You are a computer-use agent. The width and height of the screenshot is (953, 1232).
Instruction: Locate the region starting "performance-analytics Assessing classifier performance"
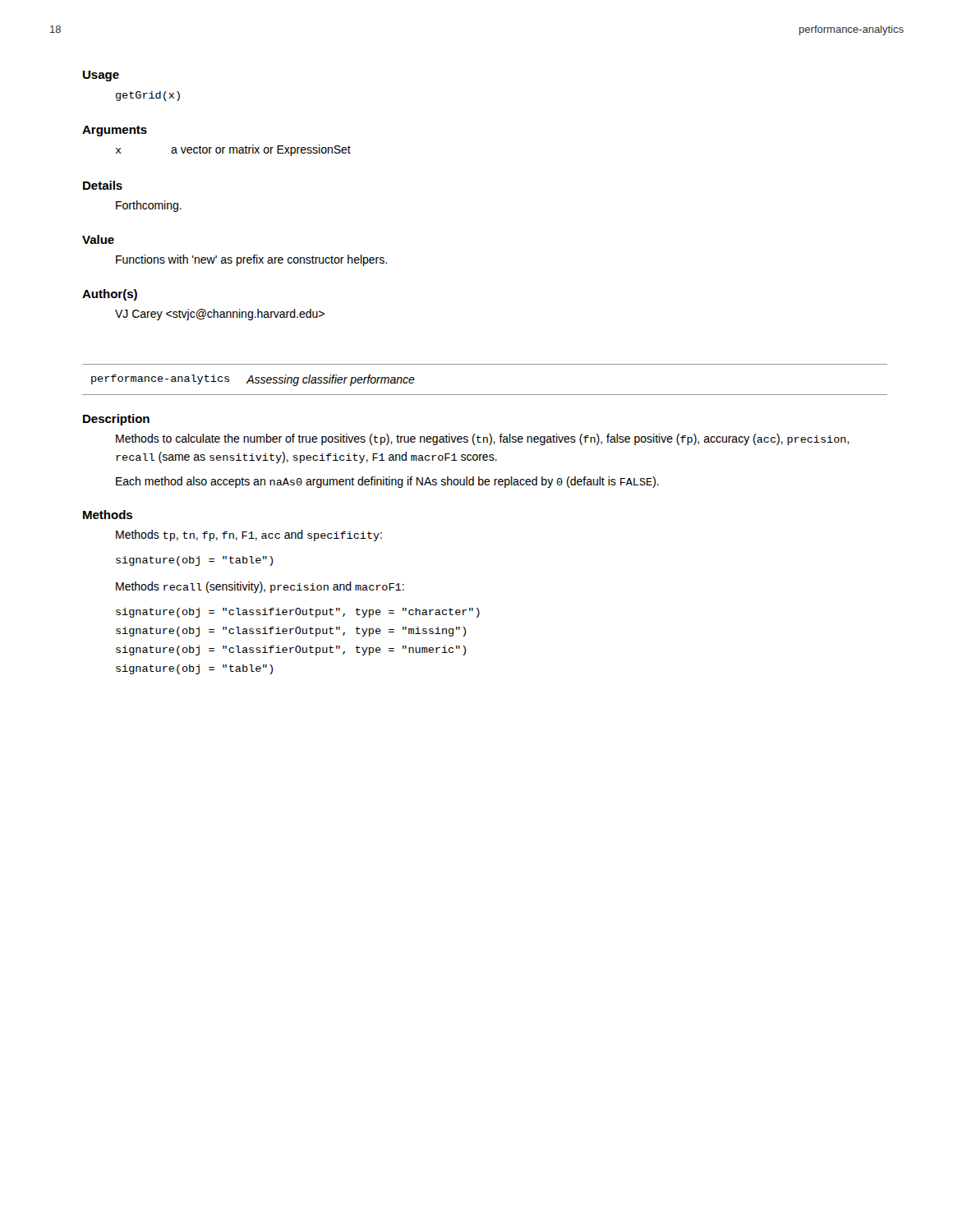tap(253, 379)
